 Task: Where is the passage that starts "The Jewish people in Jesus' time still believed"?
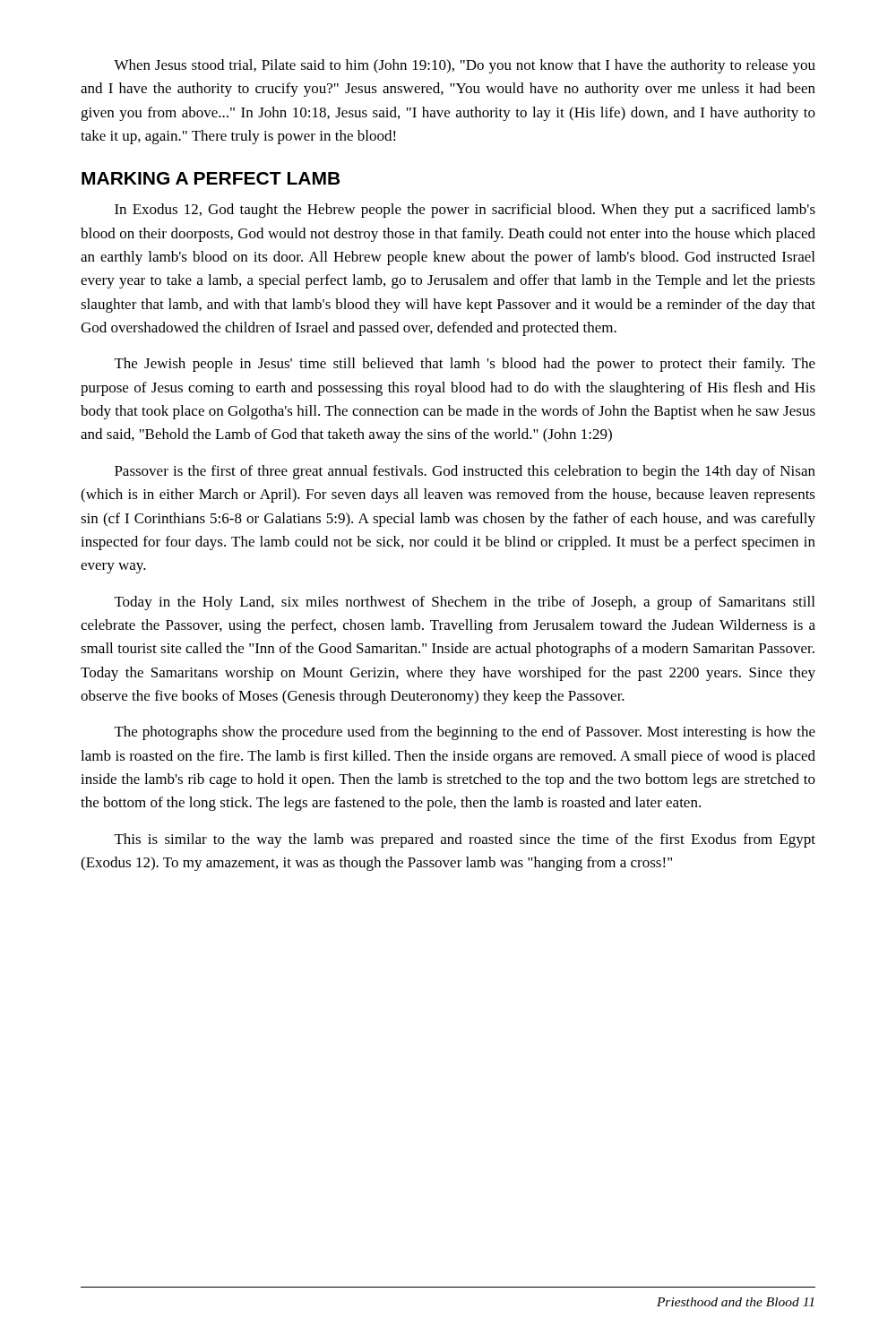[x=448, y=400]
